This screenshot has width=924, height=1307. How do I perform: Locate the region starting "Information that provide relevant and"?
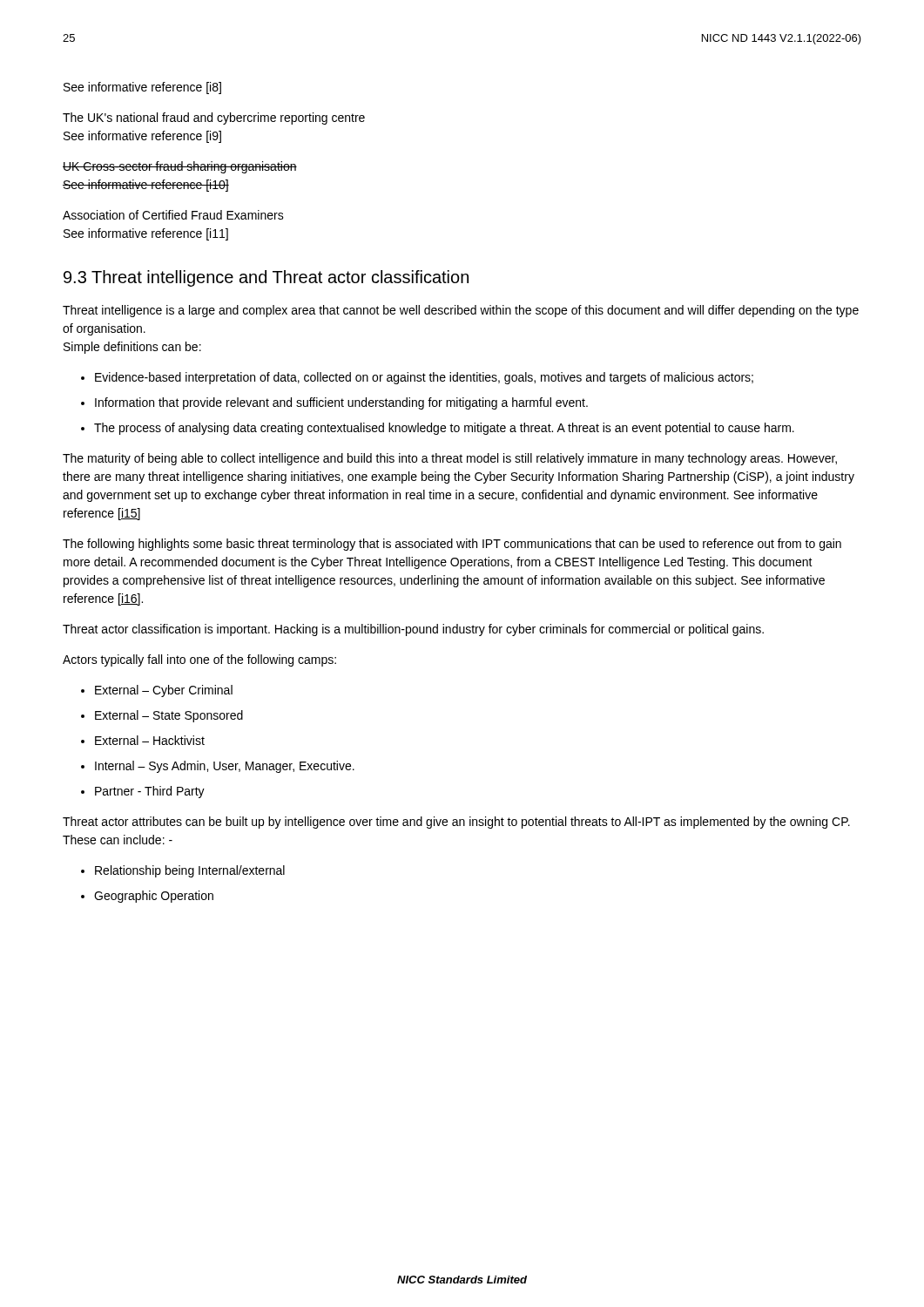click(341, 403)
